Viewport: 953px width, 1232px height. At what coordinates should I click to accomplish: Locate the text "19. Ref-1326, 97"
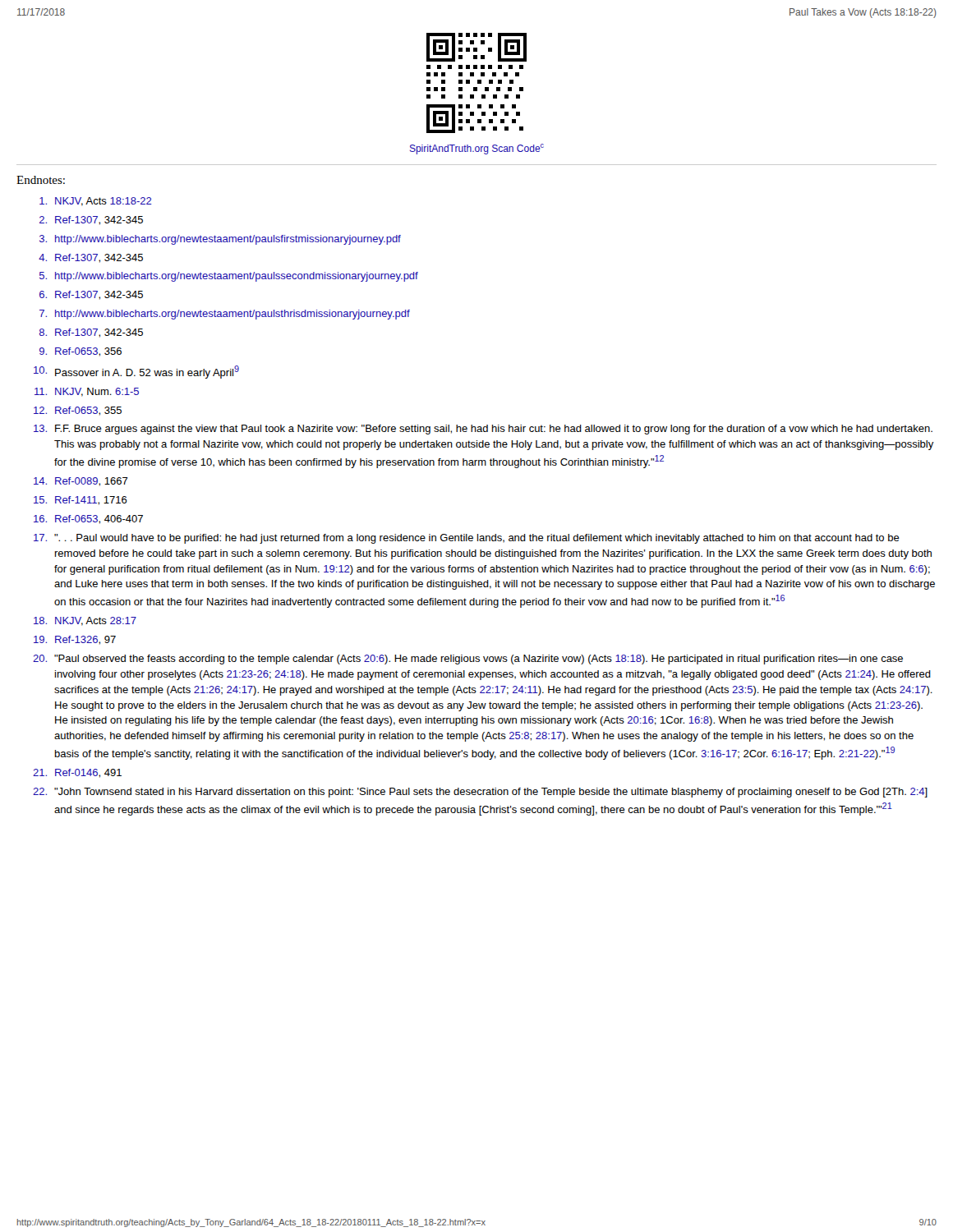tap(75, 640)
